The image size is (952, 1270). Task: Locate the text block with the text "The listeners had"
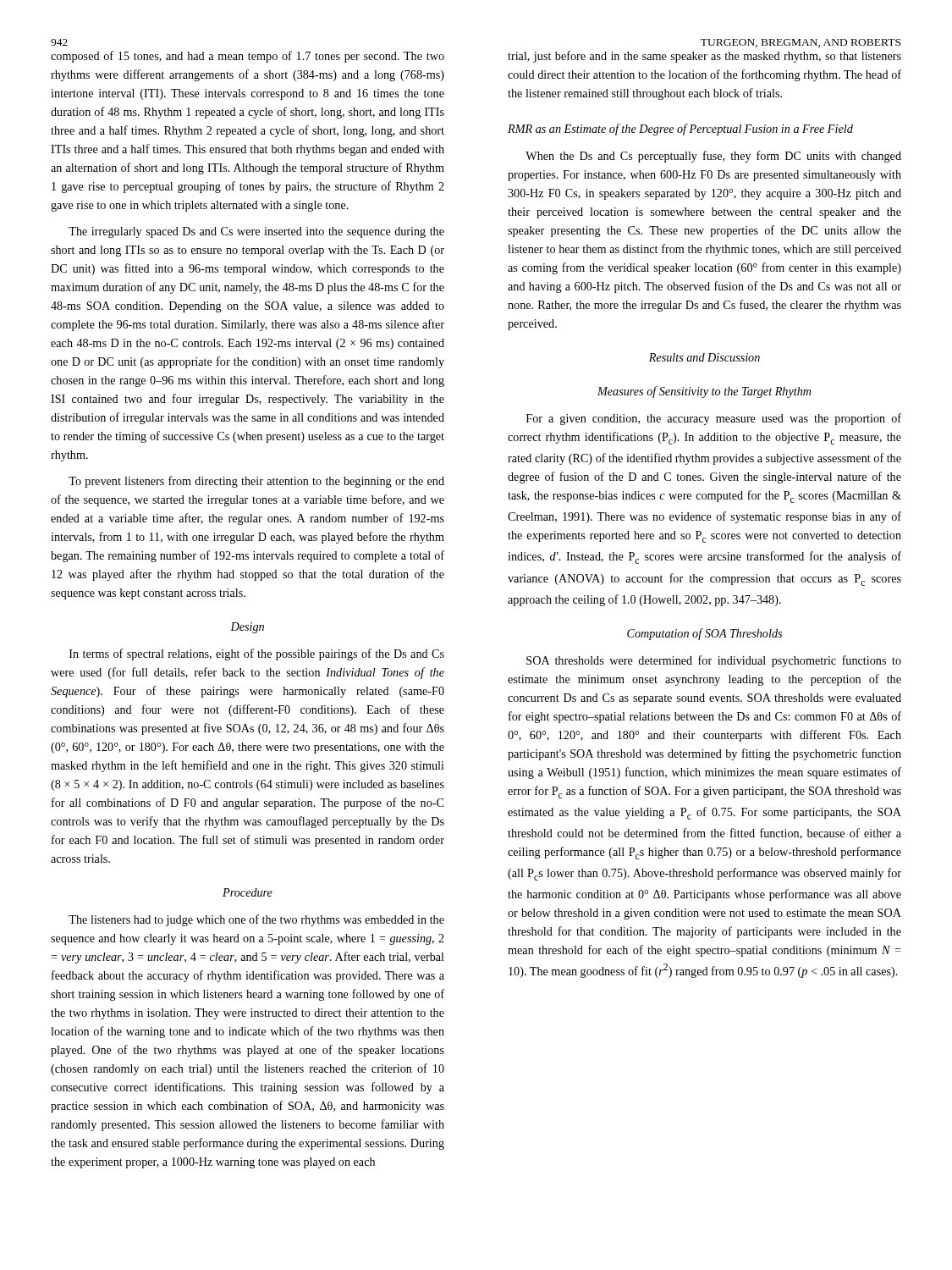point(248,1041)
